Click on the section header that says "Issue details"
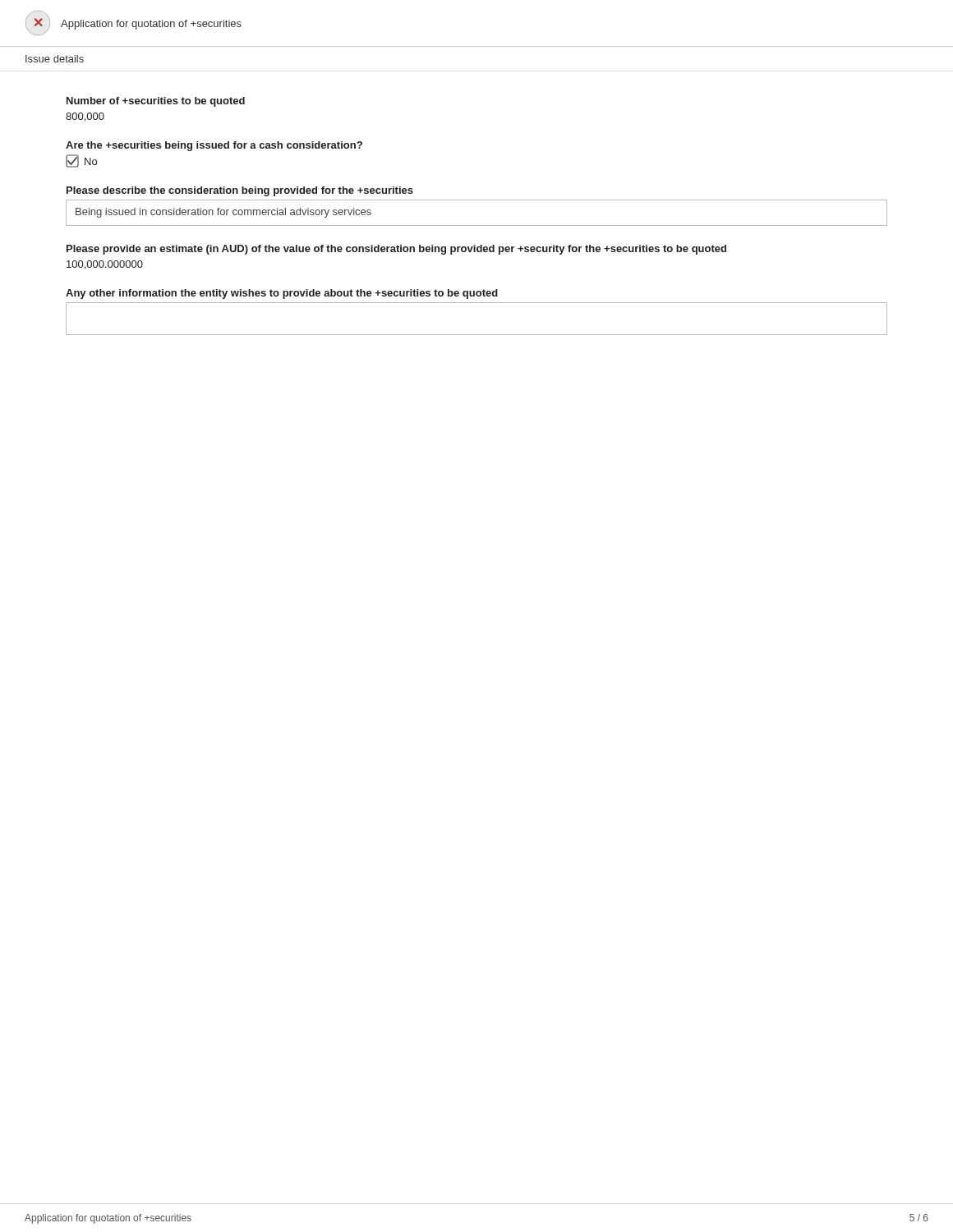This screenshot has height=1232, width=953. (54, 59)
